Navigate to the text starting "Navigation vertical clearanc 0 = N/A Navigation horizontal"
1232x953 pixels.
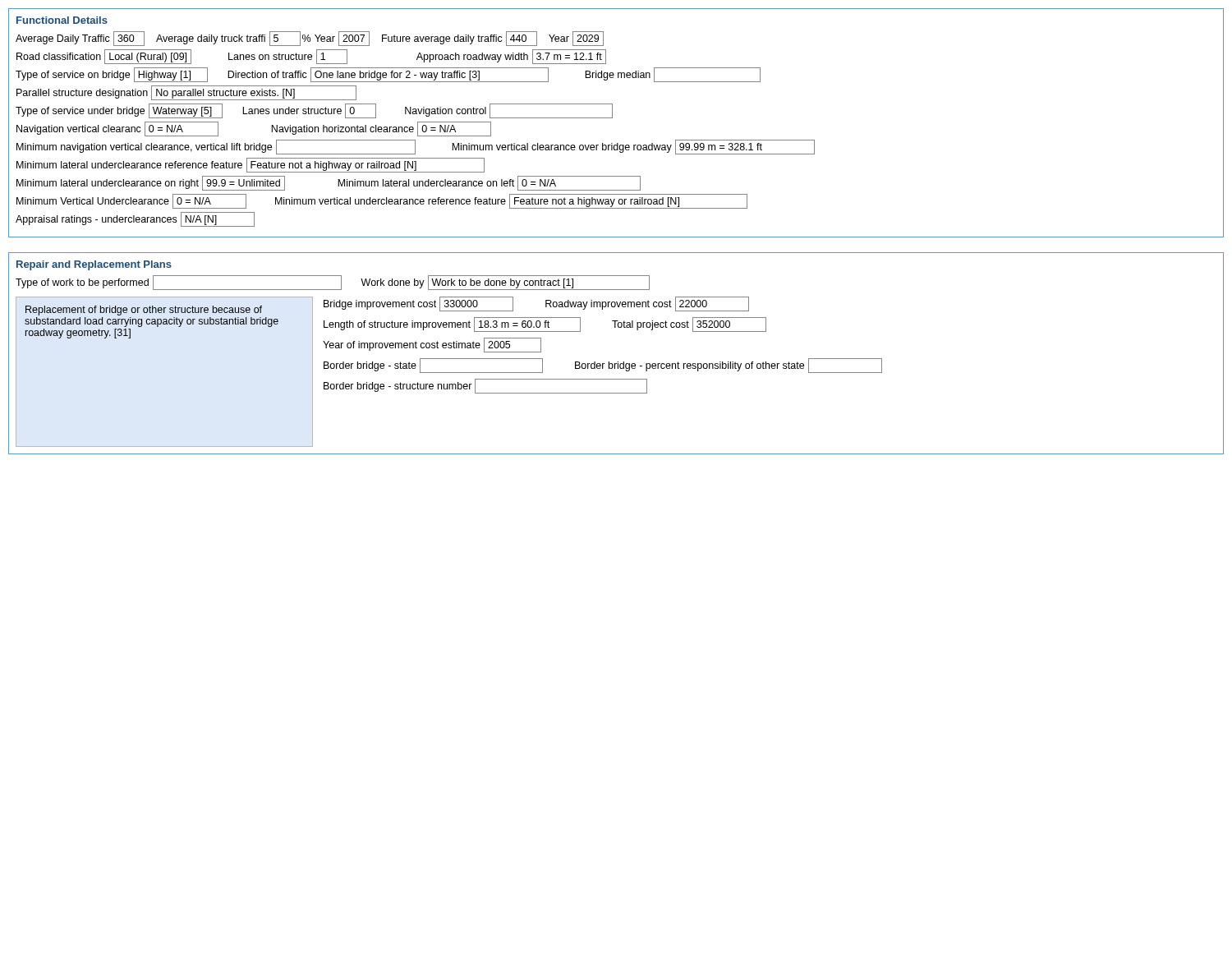pos(106,128)
